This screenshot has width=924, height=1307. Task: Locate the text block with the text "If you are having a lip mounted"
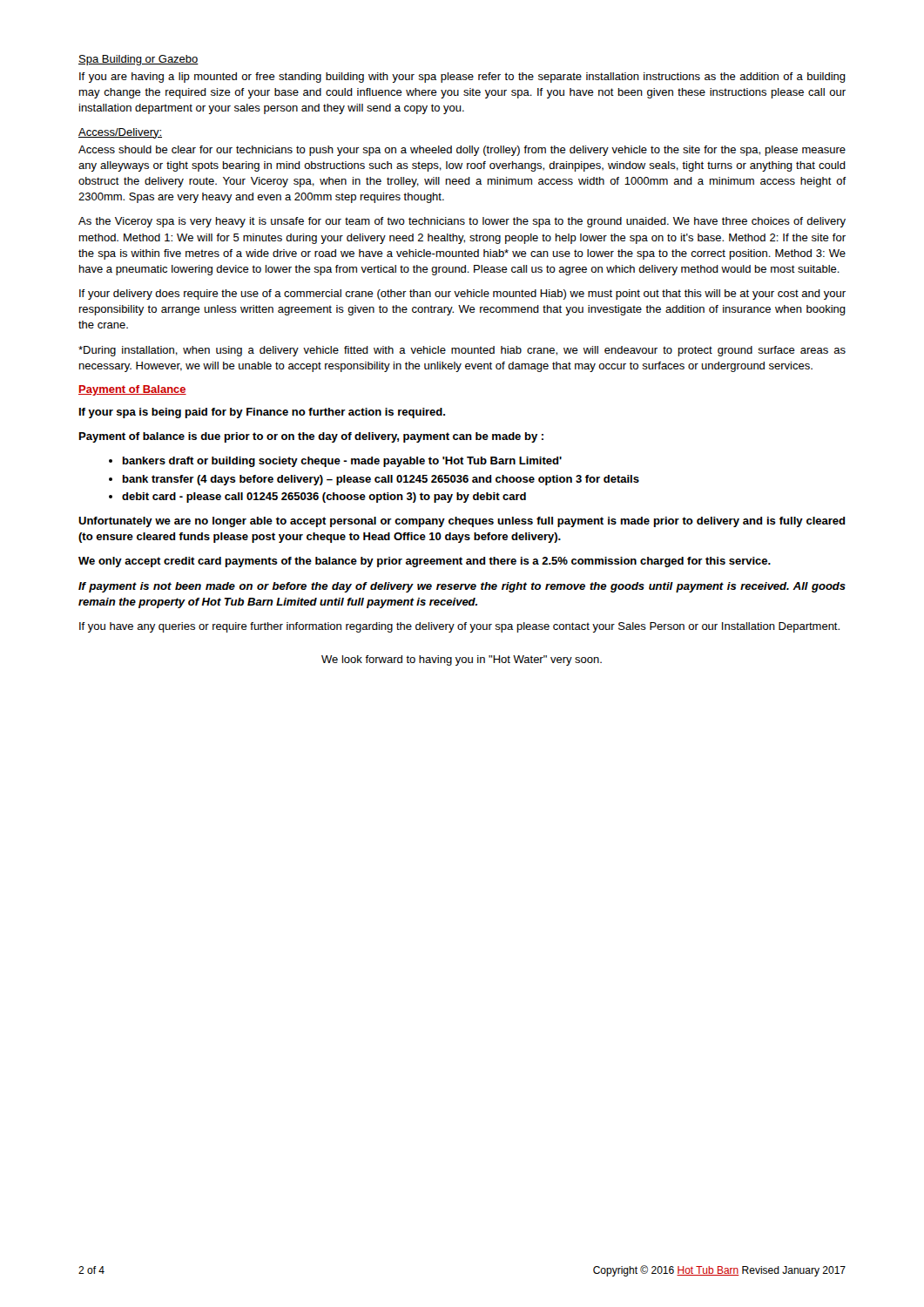(x=462, y=93)
